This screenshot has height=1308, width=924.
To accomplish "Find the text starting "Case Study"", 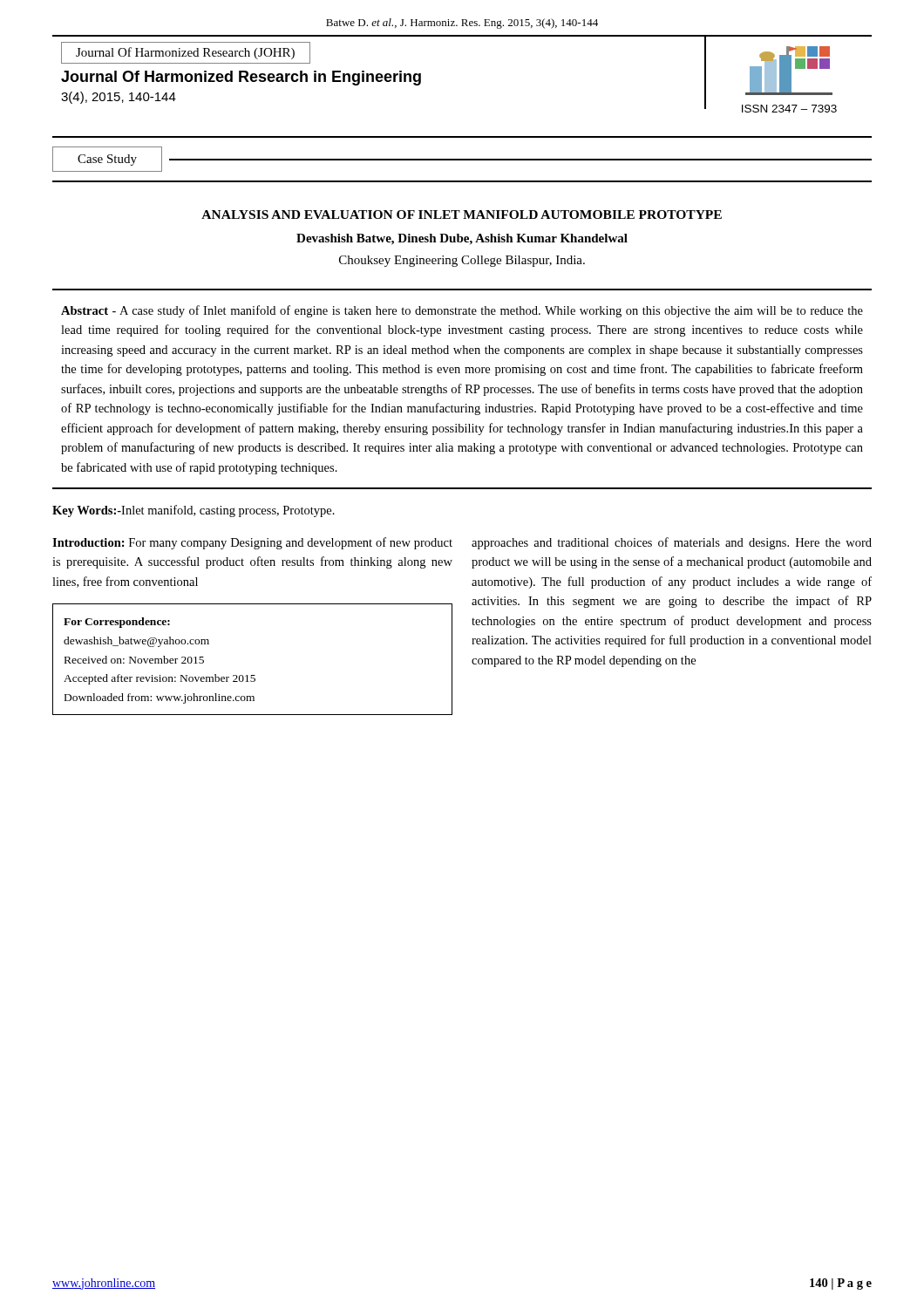I will (462, 159).
